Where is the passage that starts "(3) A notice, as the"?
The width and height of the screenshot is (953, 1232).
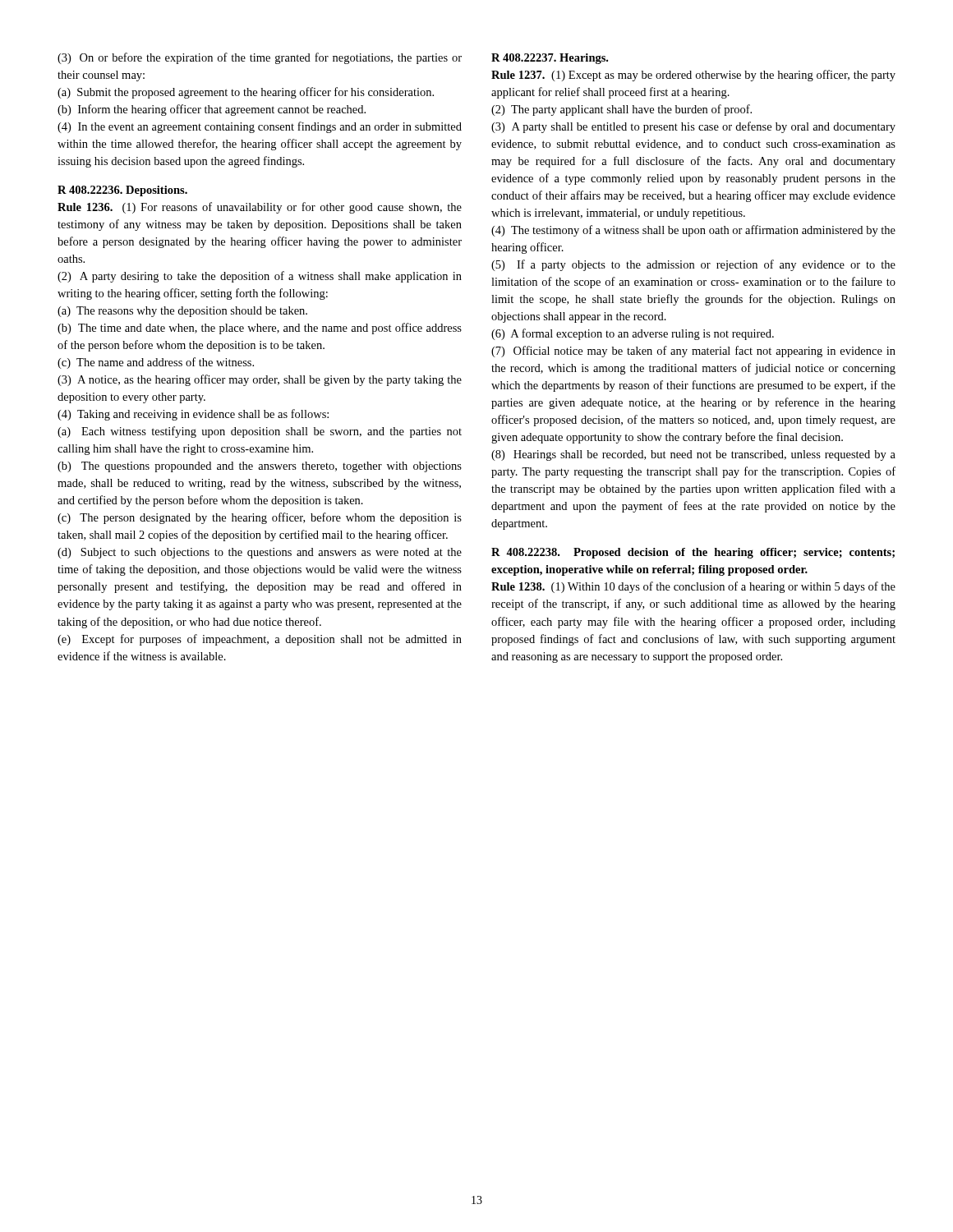260,389
